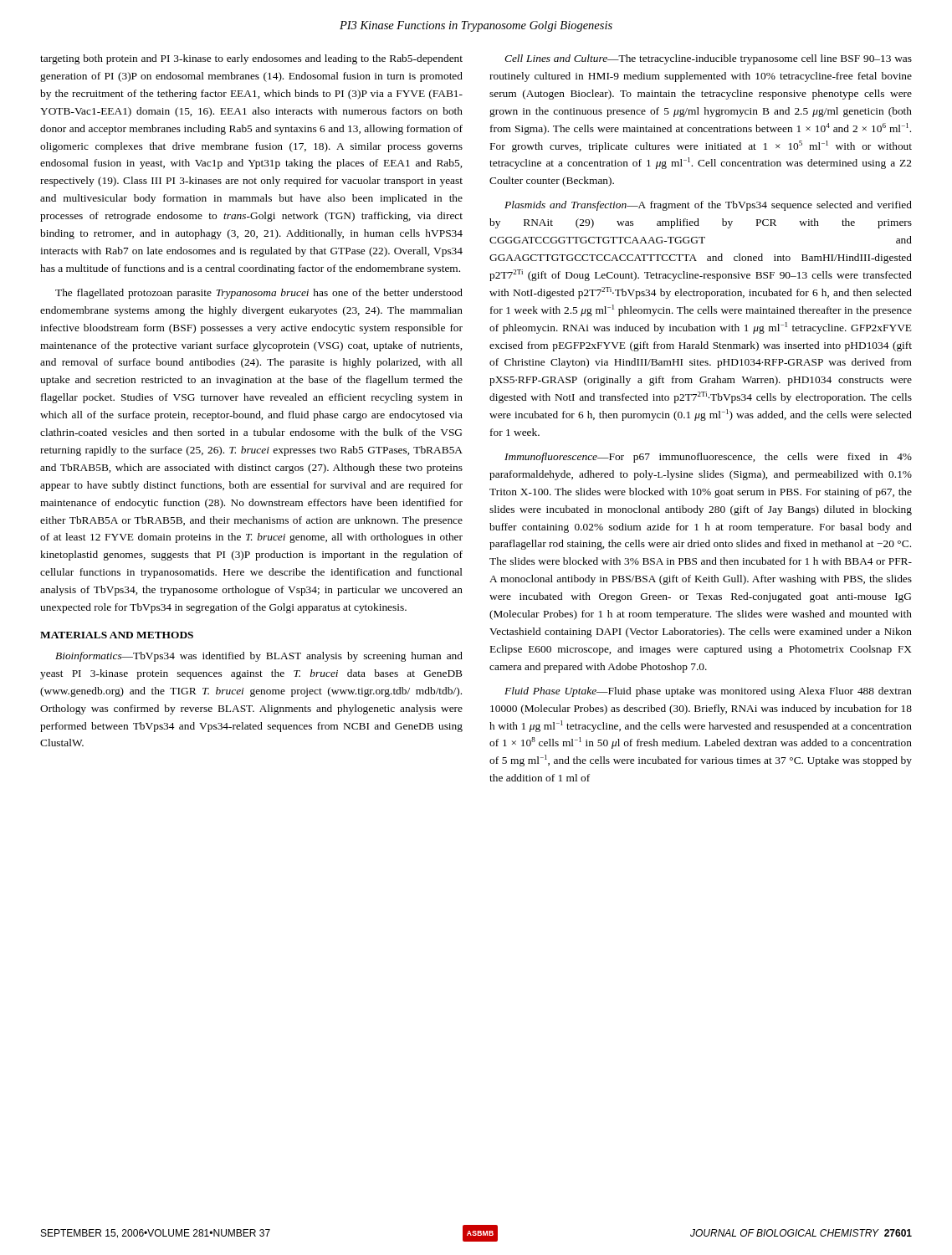Point to the block beginning "Plasmids and Transfection—A"

pyautogui.click(x=701, y=319)
